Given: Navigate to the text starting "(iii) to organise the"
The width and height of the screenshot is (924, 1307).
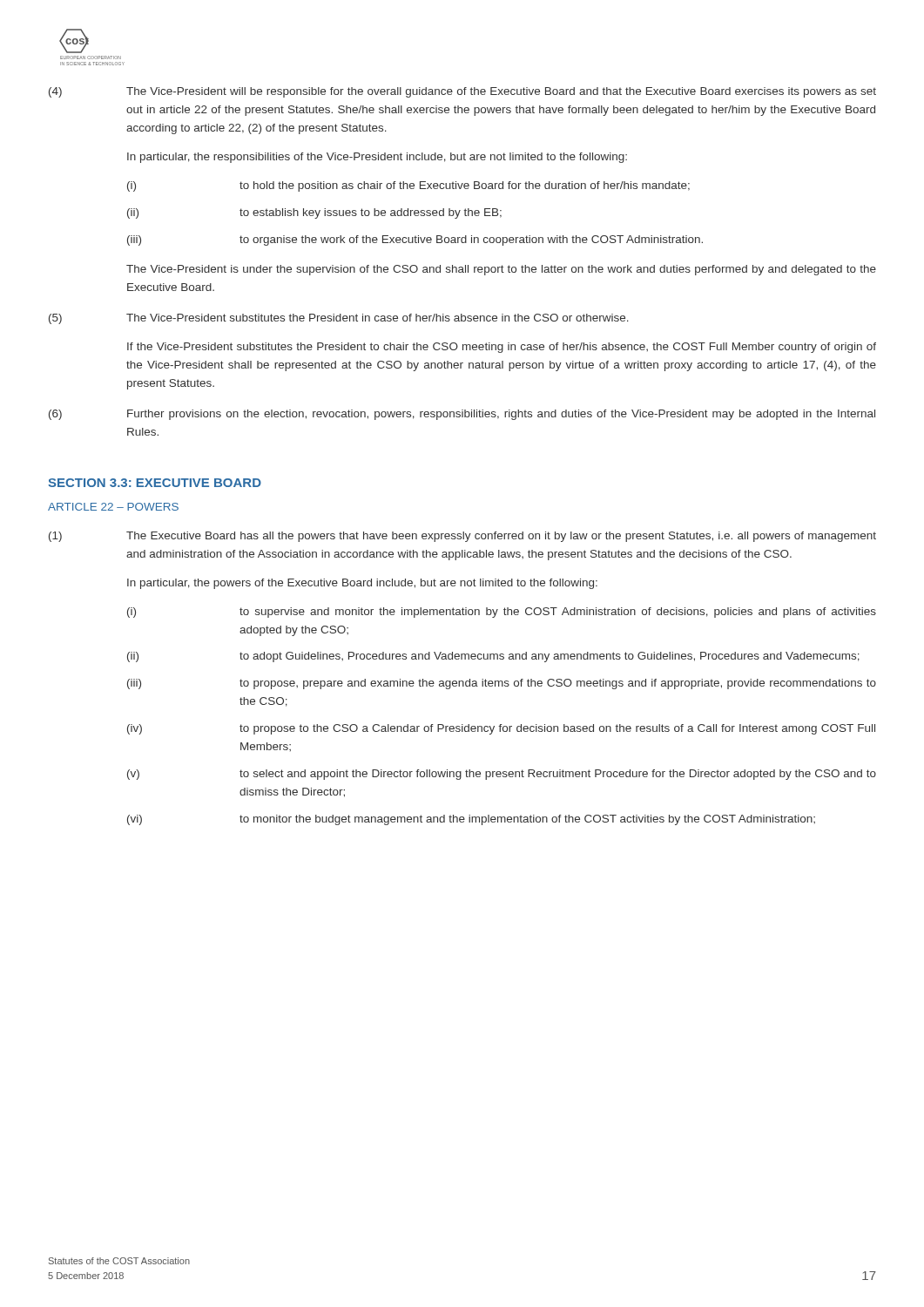Looking at the screenshot, I should click(501, 240).
